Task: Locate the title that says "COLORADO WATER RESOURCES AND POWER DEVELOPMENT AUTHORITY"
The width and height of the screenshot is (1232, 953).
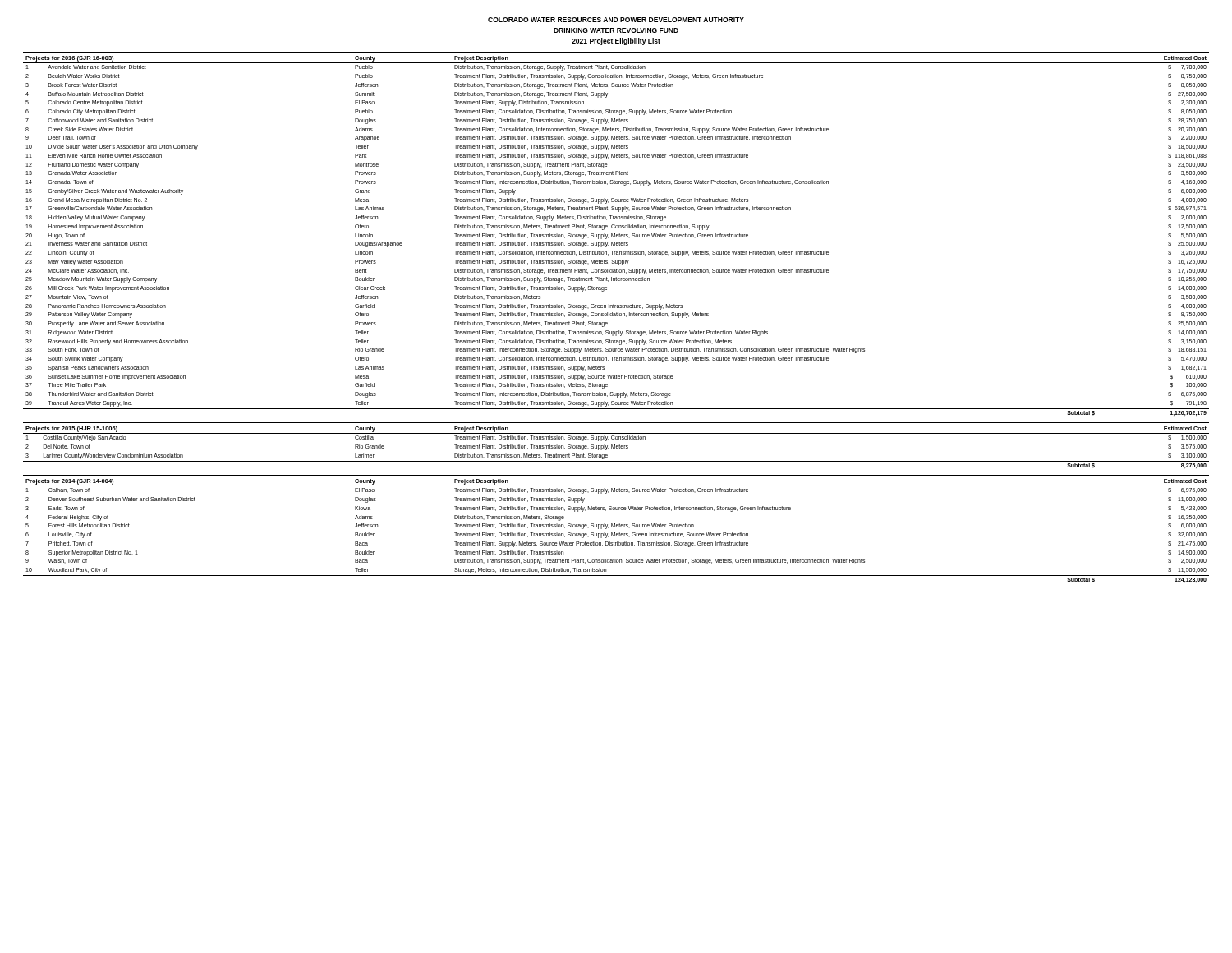Action: point(616,30)
